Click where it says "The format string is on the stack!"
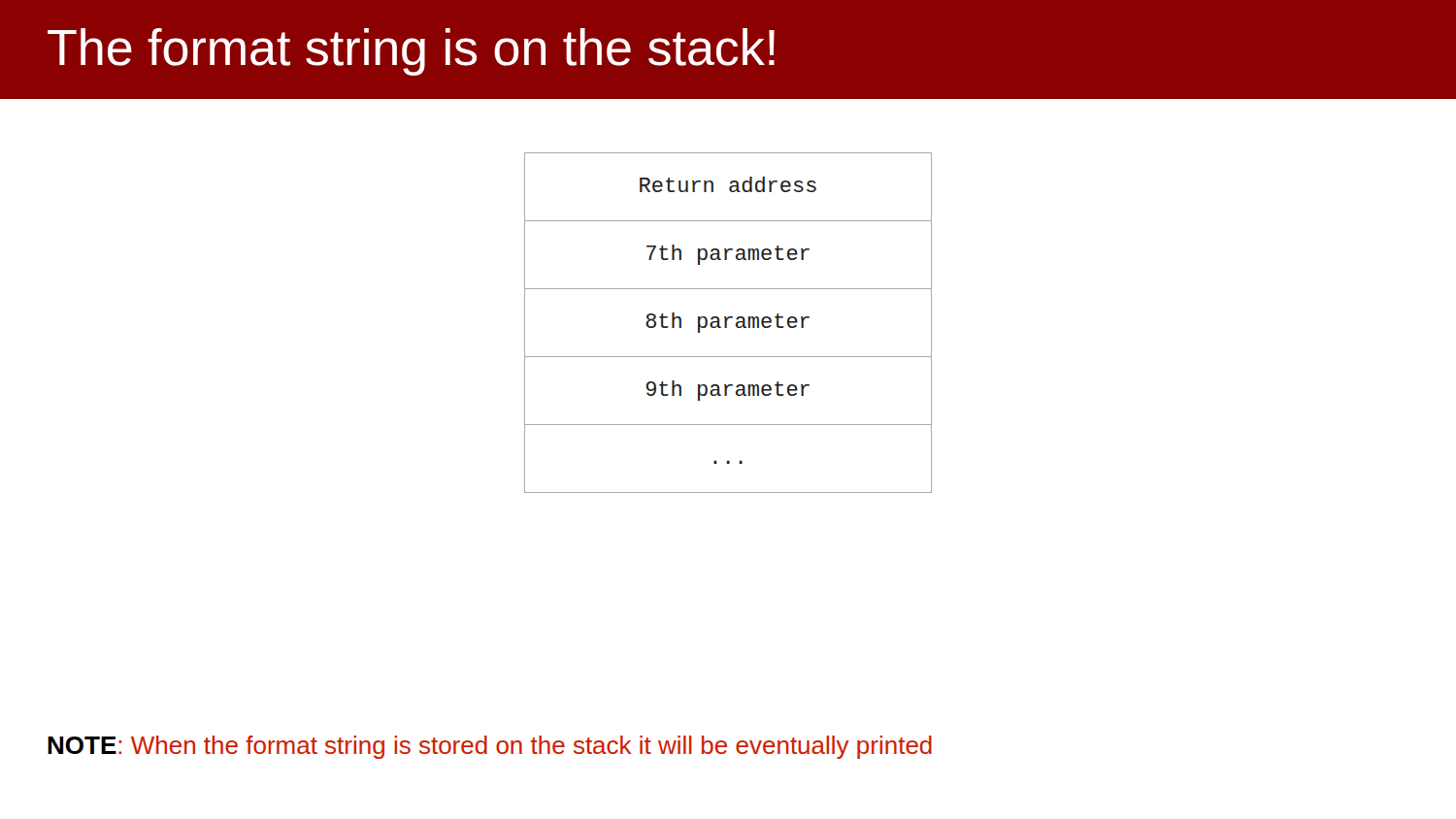Viewport: 1456px width, 819px height. [728, 48]
